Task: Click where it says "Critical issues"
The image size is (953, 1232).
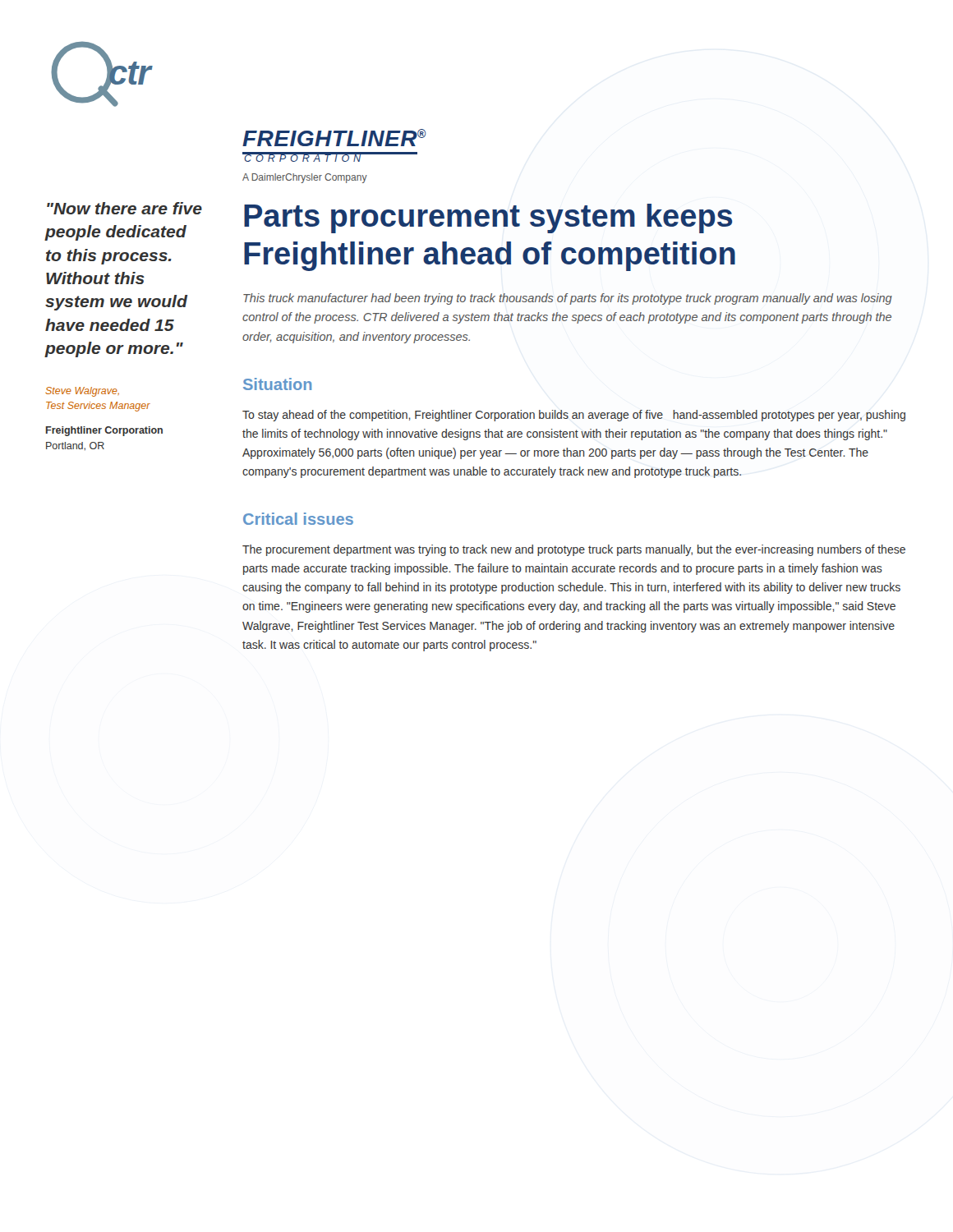Action: [x=298, y=519]
